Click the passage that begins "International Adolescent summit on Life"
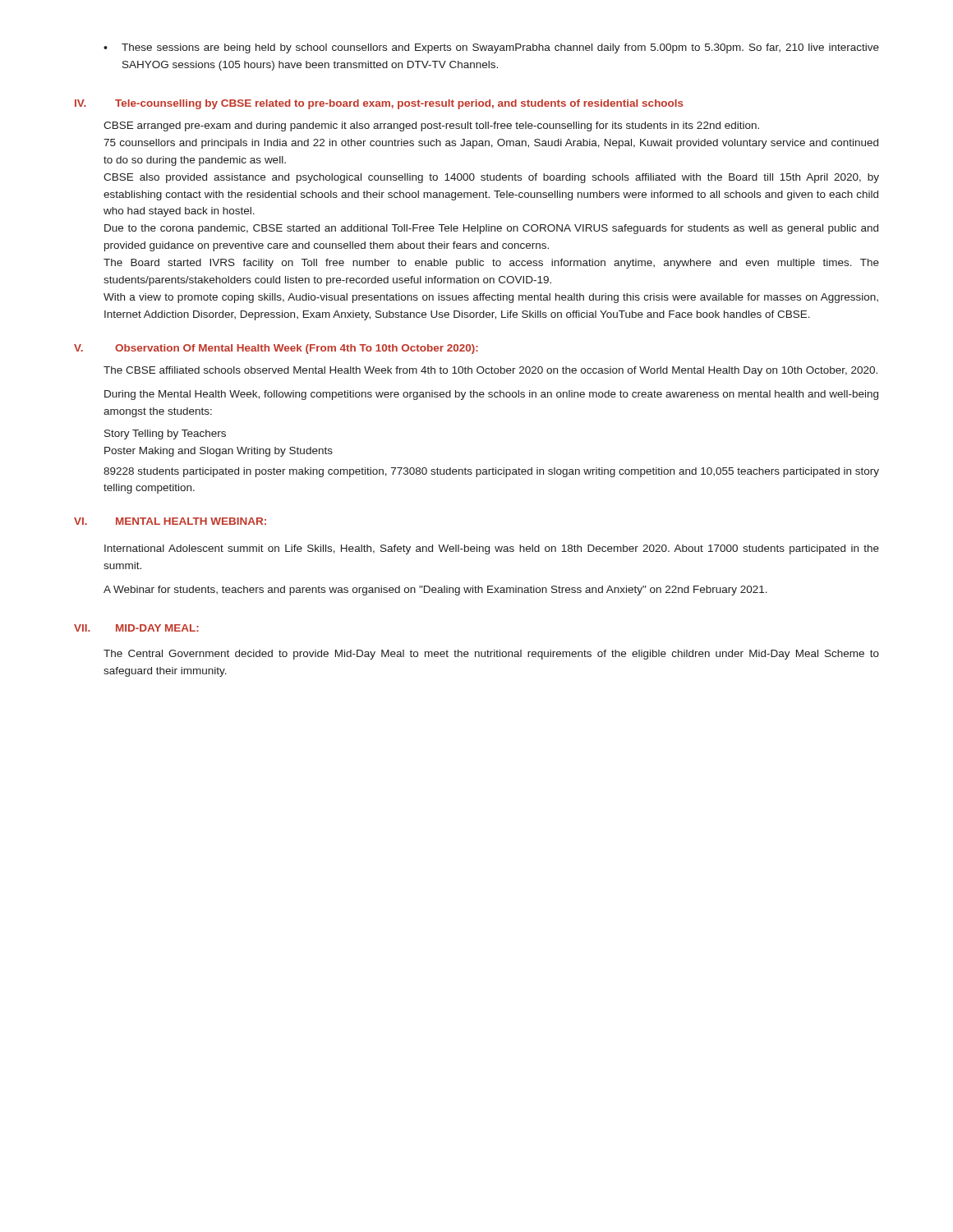This screenshot has width=953, height=1232. (x=491, y=558)
